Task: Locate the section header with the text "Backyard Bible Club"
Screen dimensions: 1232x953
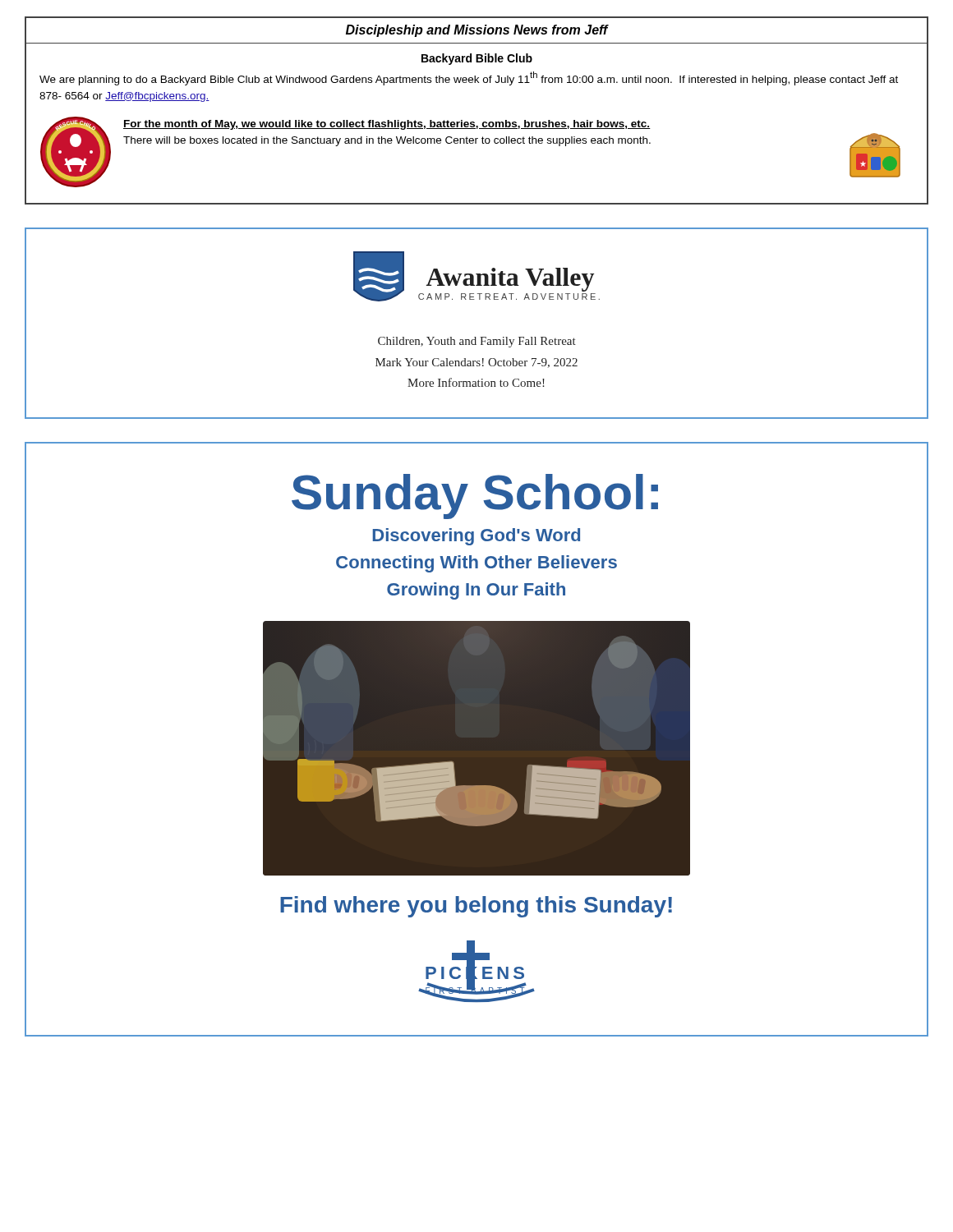Action: pyautogui.click(x=476, y=58)
